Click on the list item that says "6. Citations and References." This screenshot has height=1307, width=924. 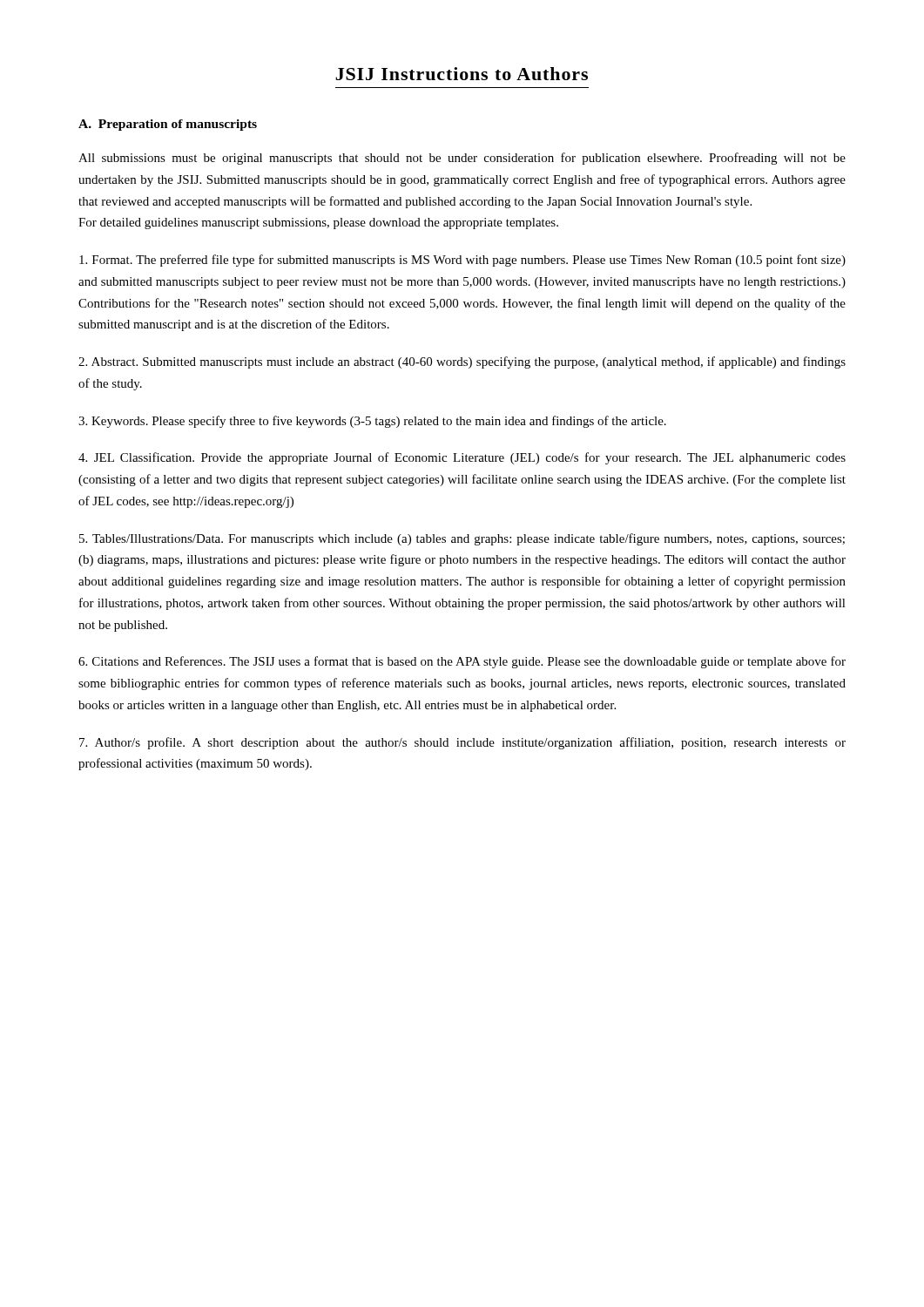[462, 683]
